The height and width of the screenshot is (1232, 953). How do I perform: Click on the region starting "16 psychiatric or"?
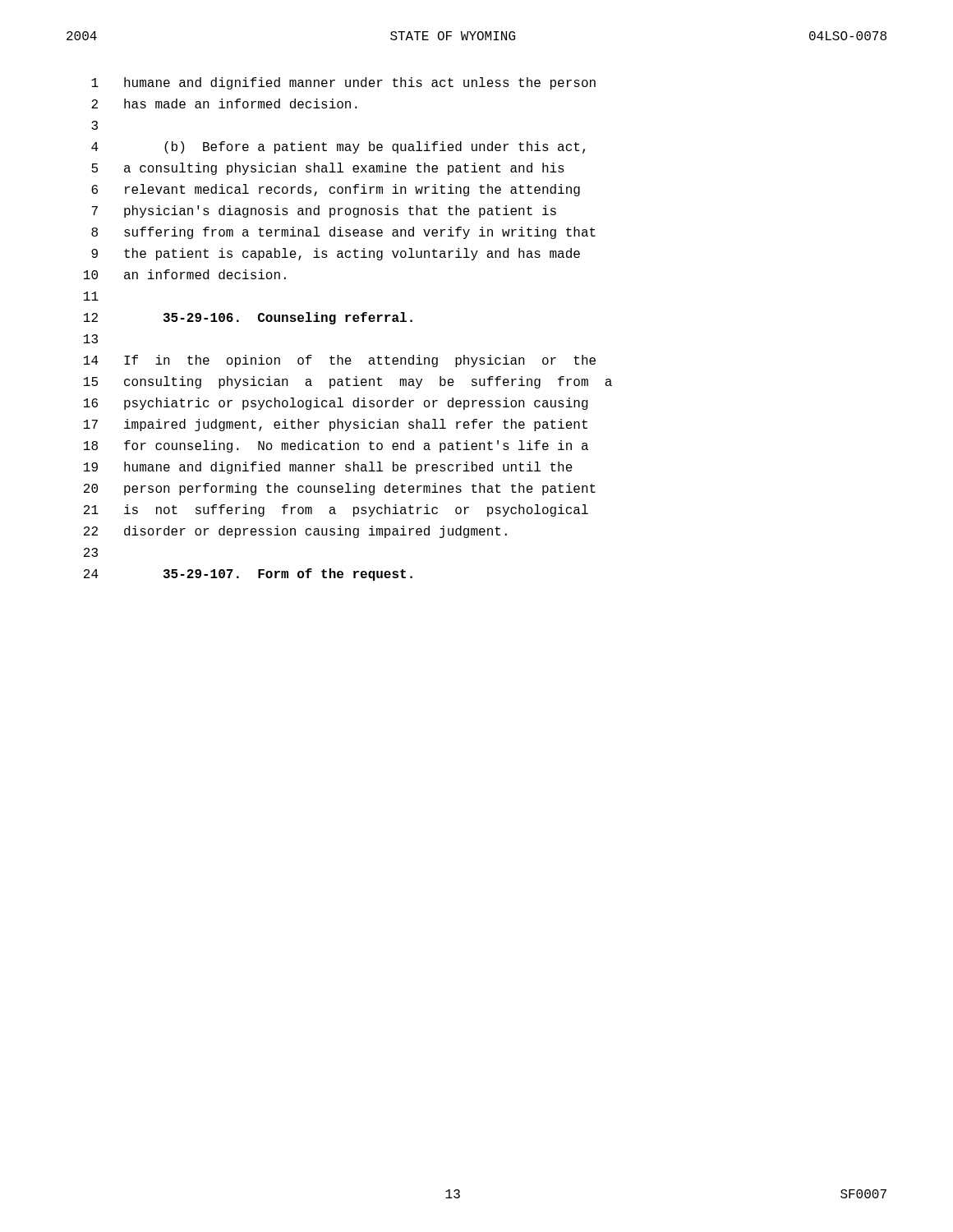[476, 405]
